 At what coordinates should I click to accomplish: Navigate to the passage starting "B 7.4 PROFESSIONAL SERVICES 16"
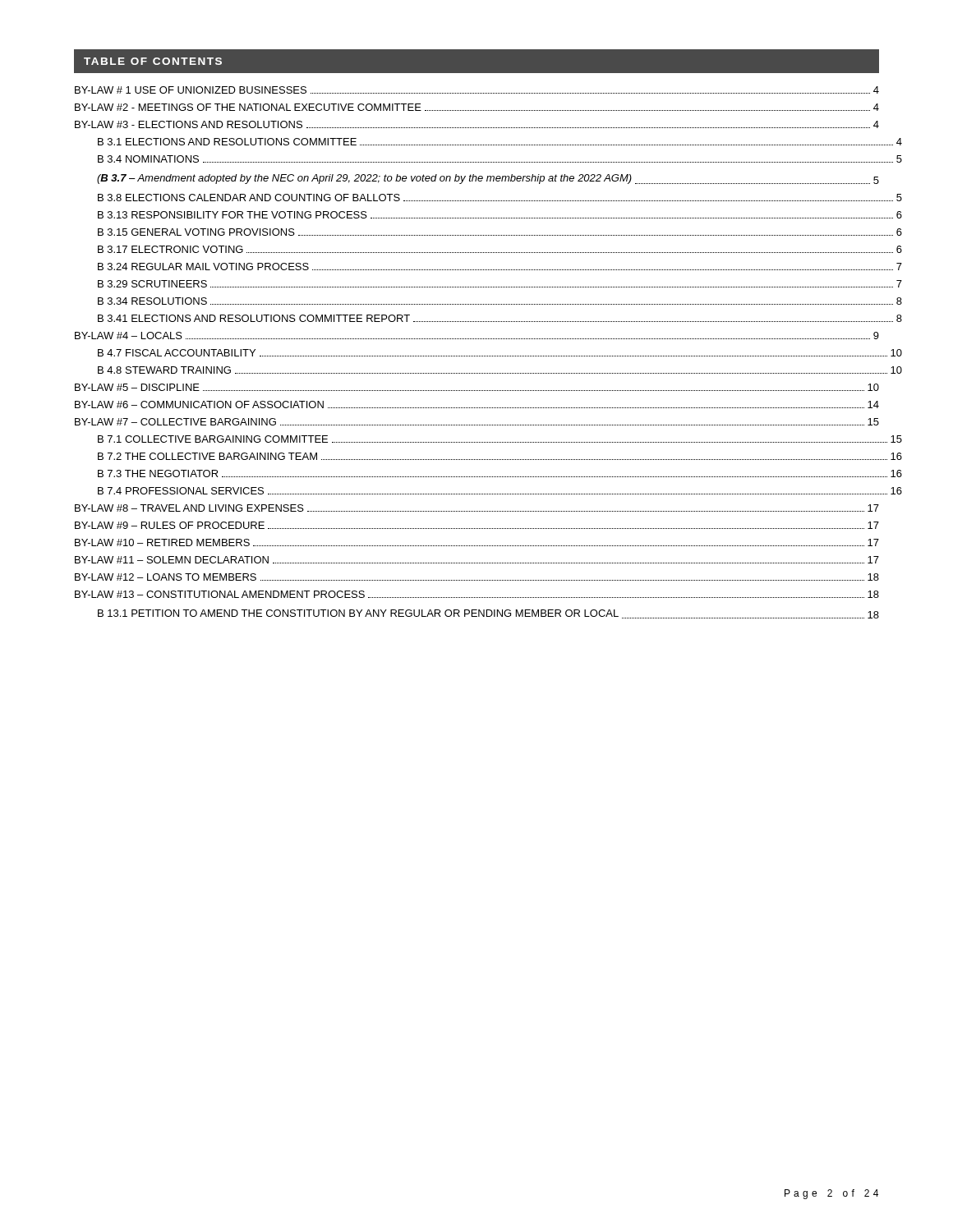pos(476,490)
